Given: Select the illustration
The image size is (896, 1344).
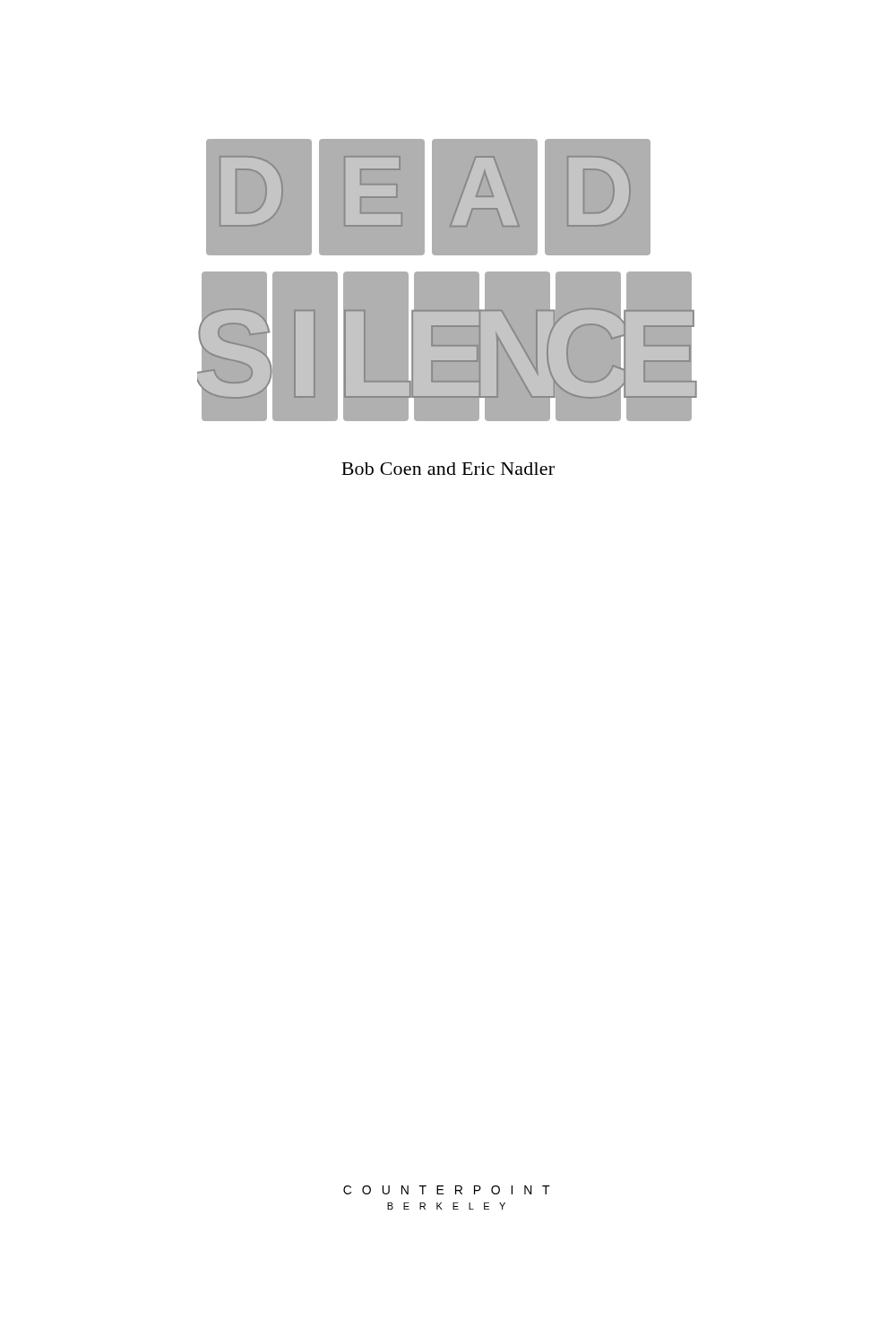Looking at the screenshot, I should point(448,284).
